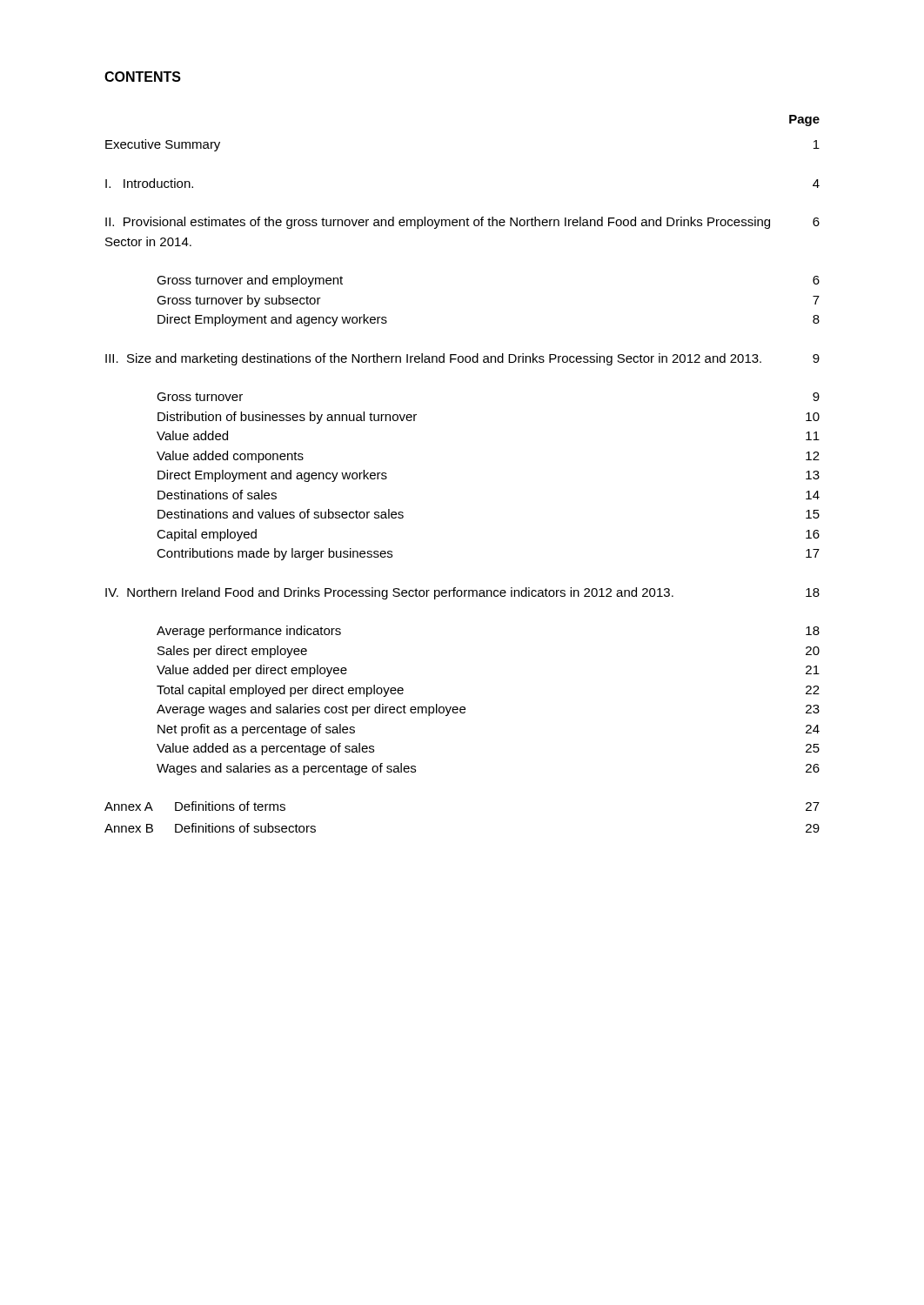Click on the passage starting "Destinations and values of subsector sales 15"

(276, 514)
